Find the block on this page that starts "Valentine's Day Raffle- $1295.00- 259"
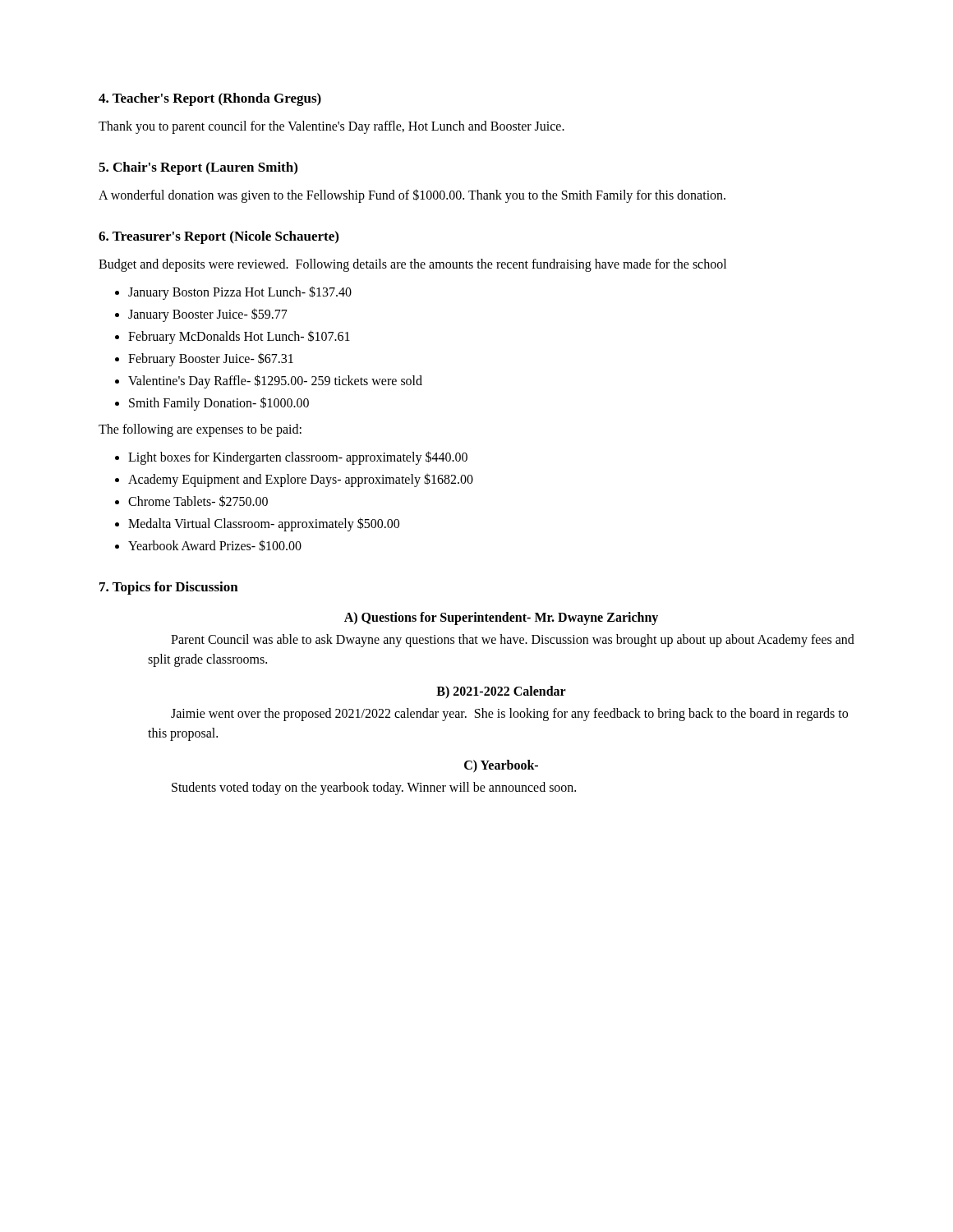 [275, 381]
